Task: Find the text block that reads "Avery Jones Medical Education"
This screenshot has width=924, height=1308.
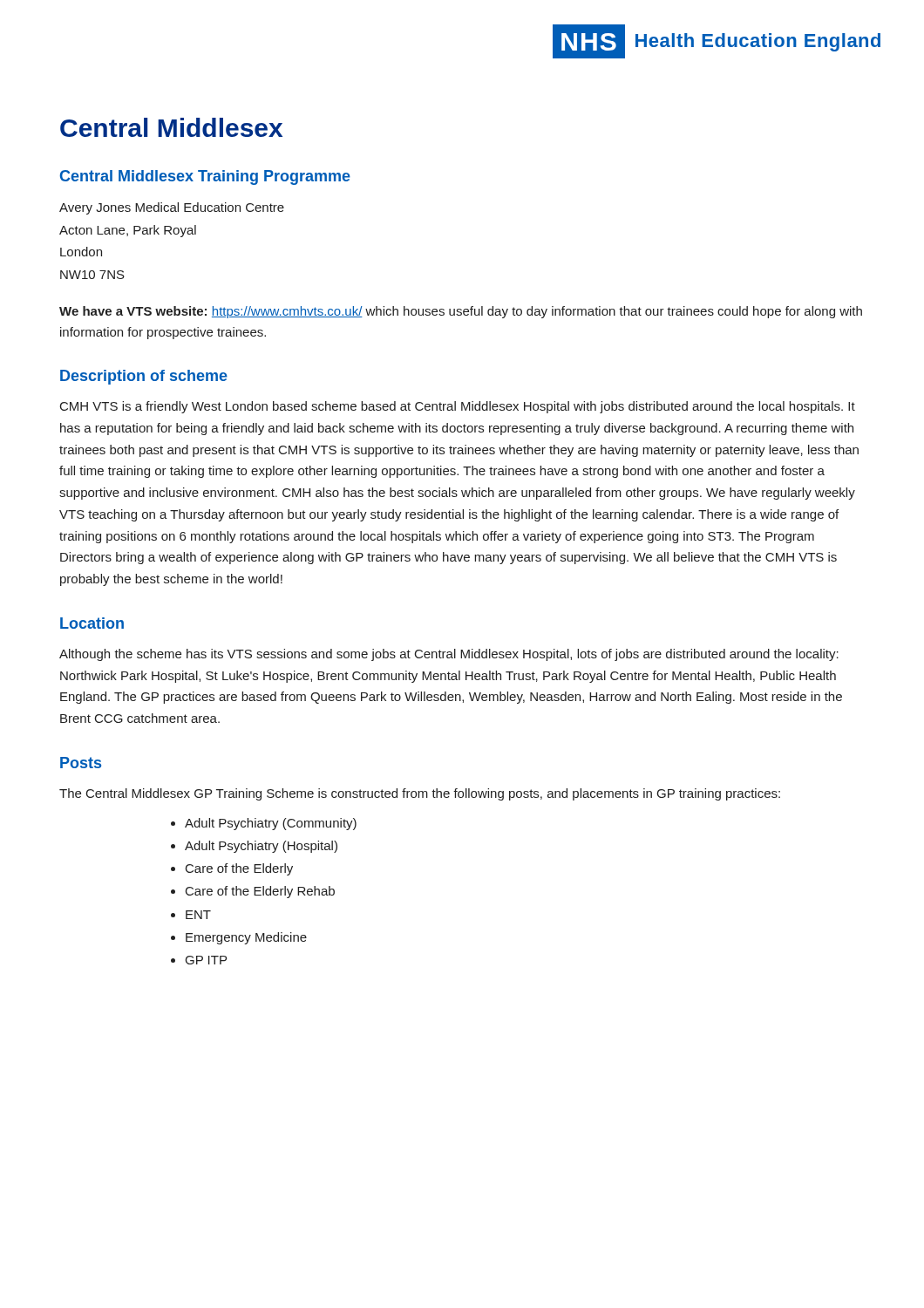Action: point(172,240)
